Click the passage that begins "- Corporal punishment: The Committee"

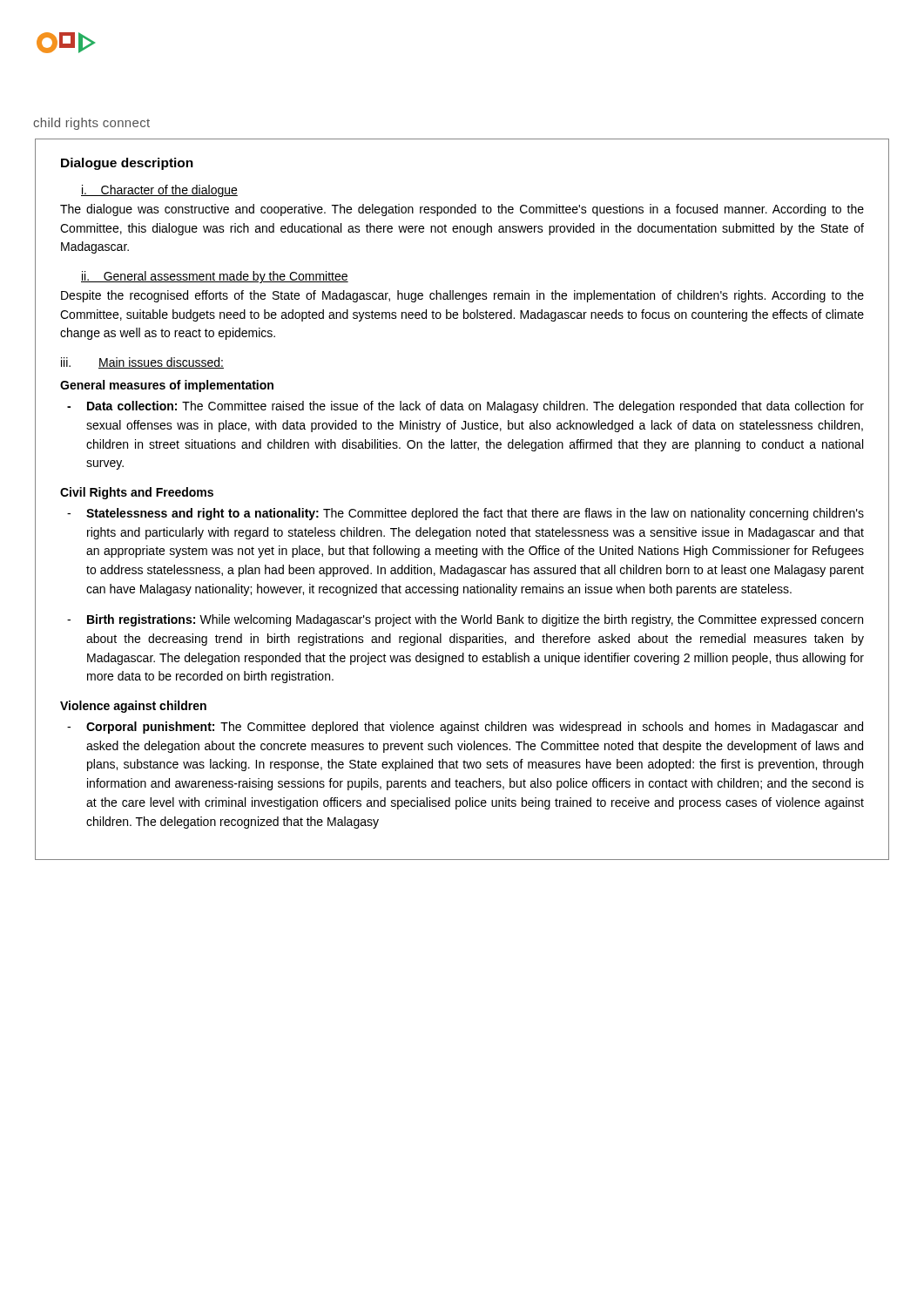click(466, 775)
